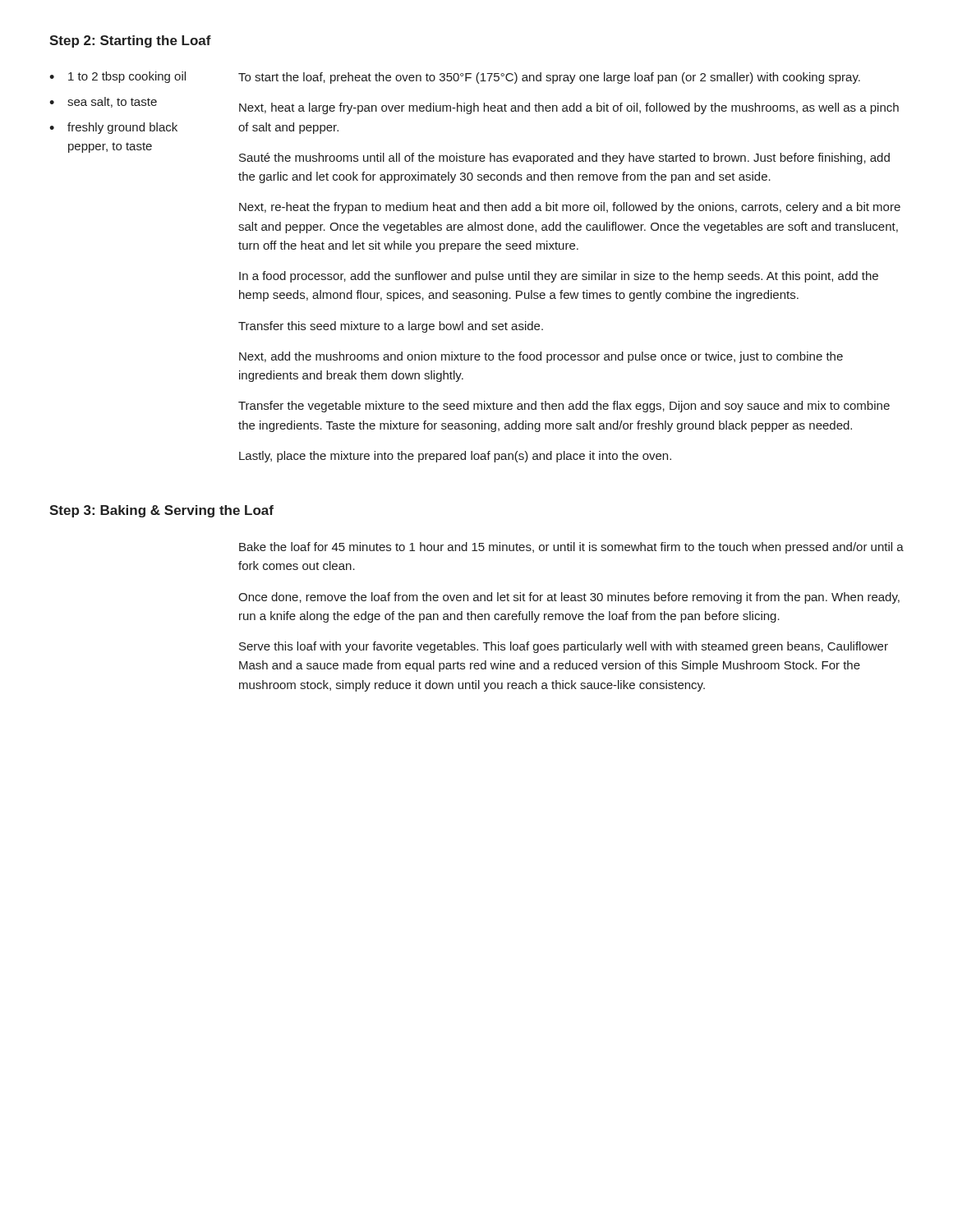
Task: Find the text block with the text "Next, add the"
Action: point(541,365)
